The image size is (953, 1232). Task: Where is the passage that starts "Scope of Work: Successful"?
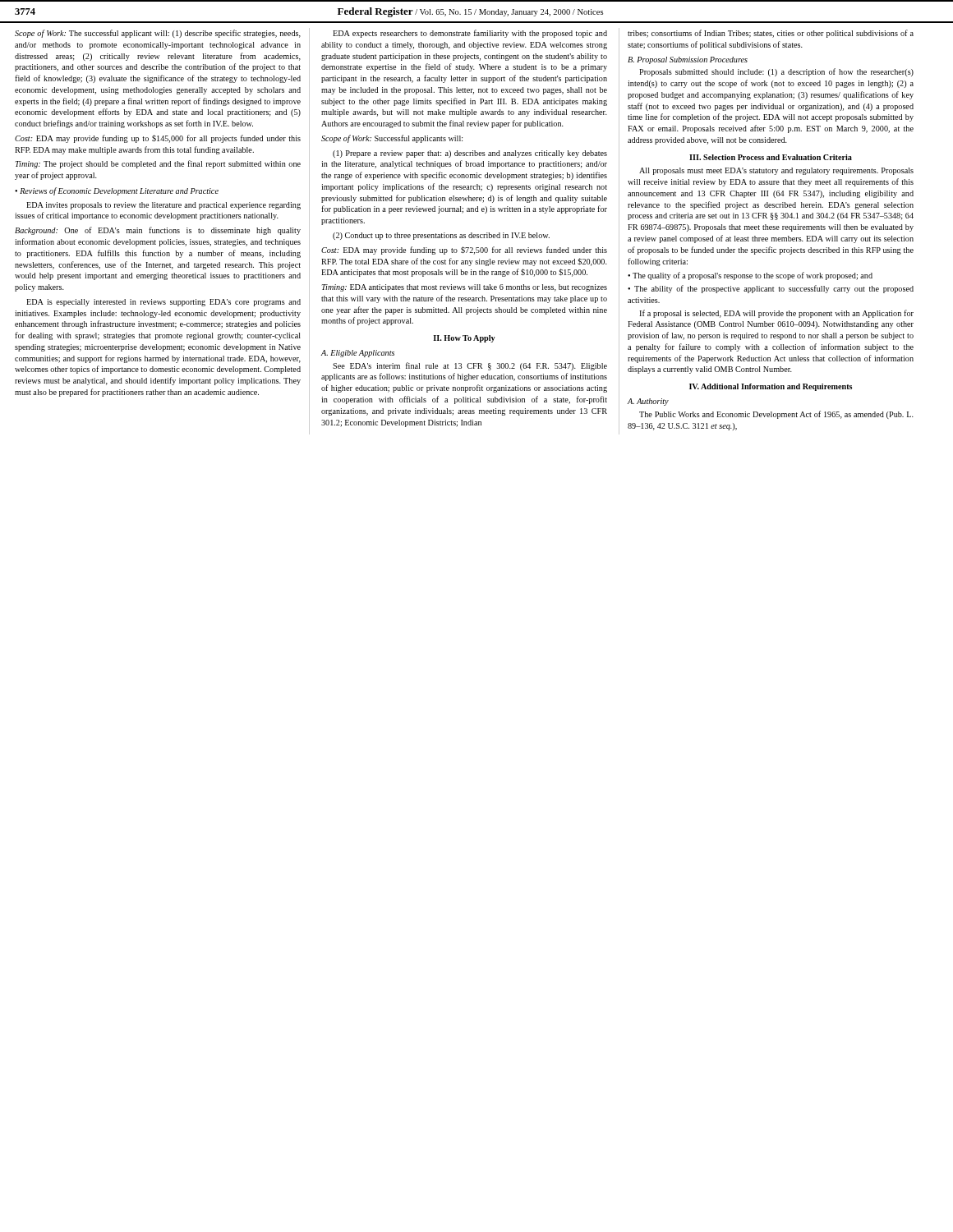click(x=464, y=139)
